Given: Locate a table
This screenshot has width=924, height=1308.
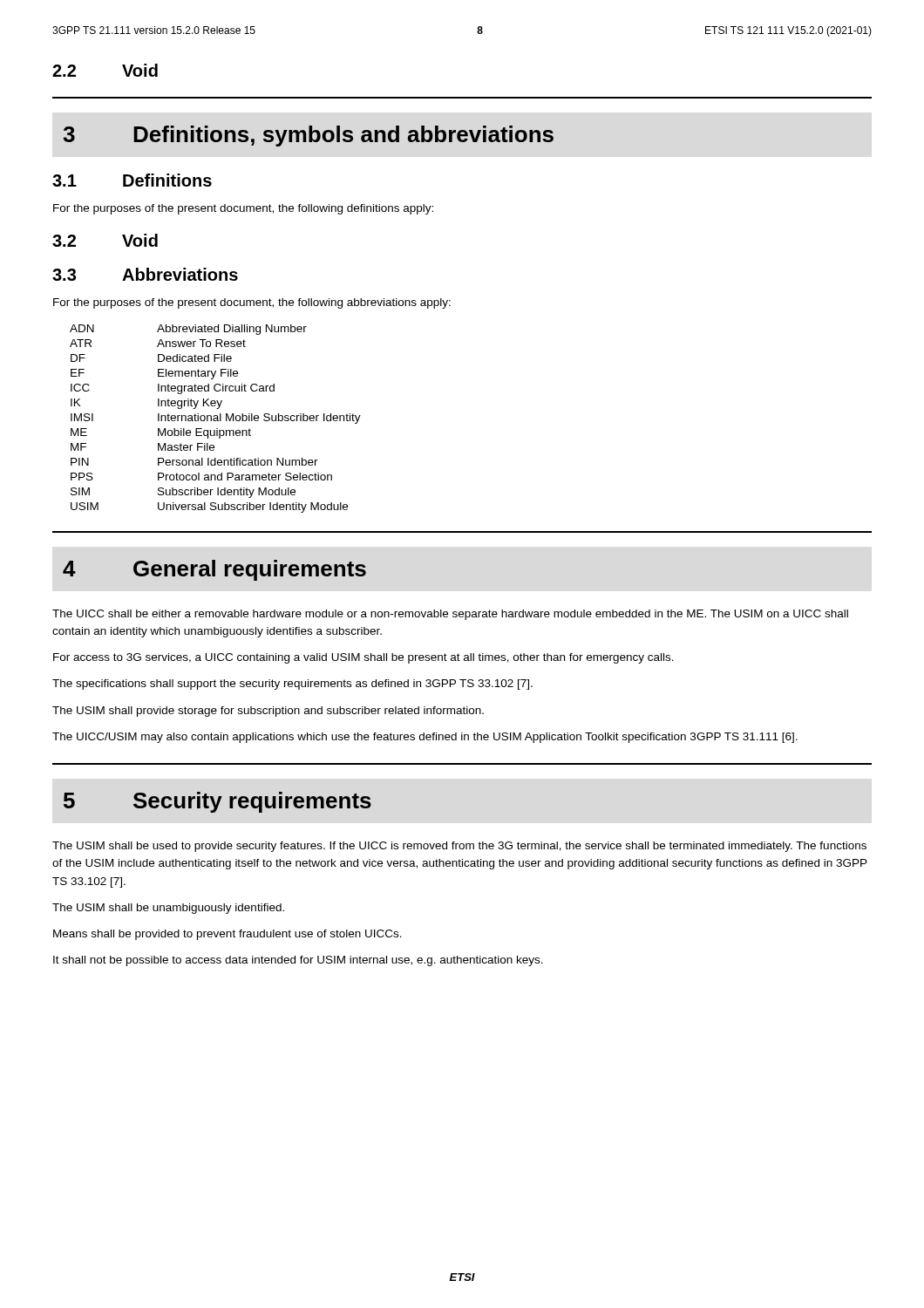Looking at the screenshot, I should (x=462, y=417).
